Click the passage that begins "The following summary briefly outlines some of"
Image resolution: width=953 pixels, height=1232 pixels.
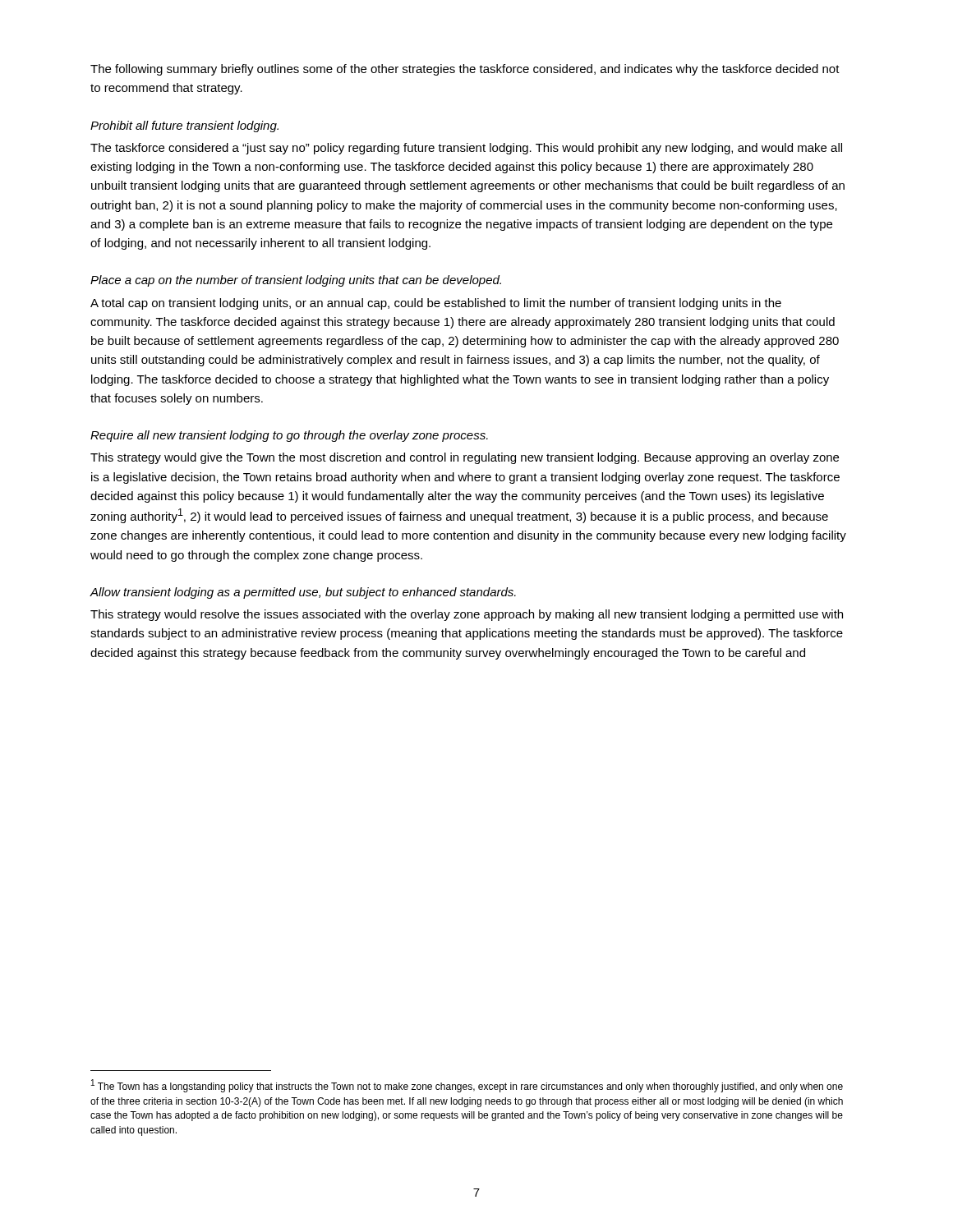(465, 78)
